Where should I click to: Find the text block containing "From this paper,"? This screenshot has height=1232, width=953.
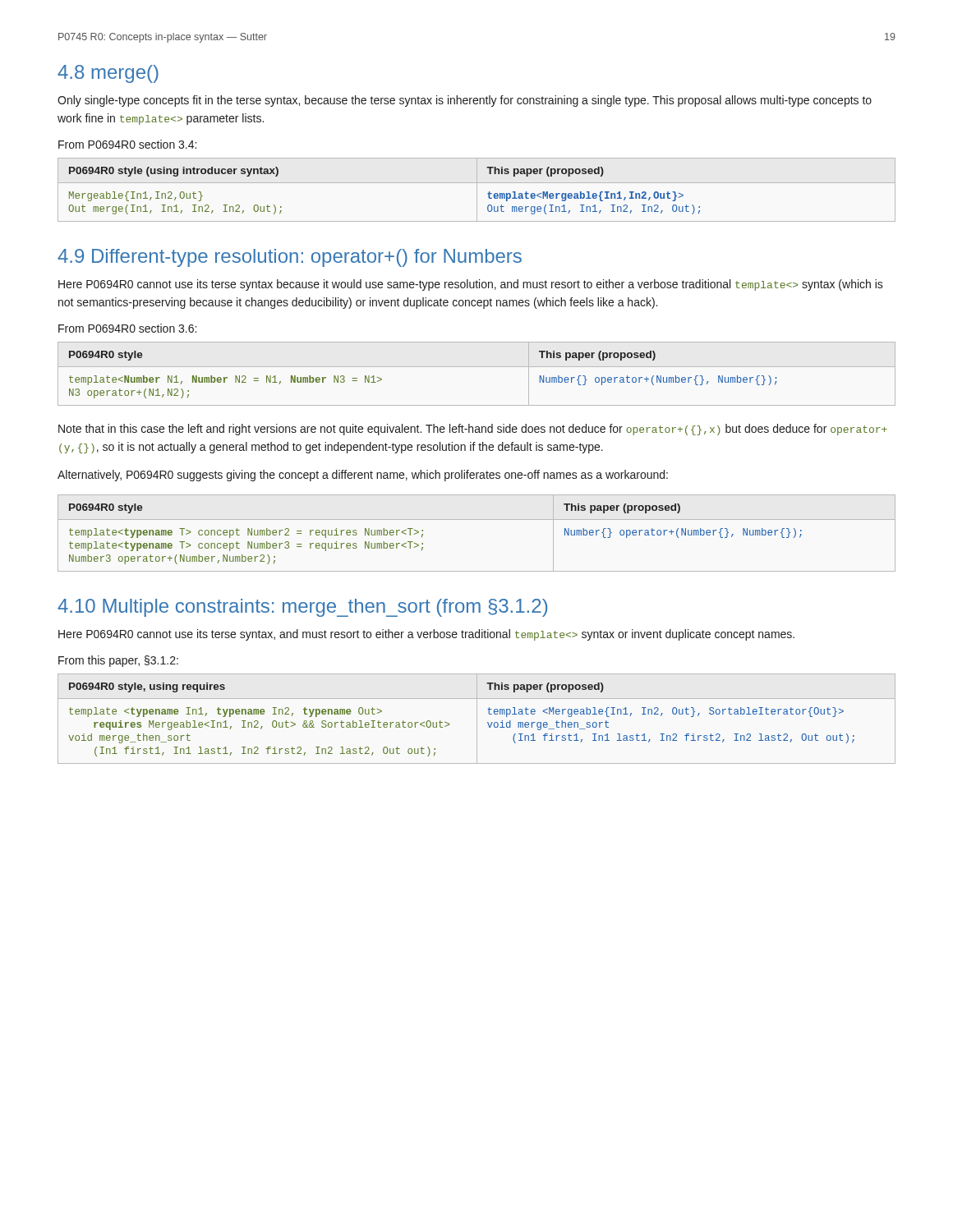(118, 660)
